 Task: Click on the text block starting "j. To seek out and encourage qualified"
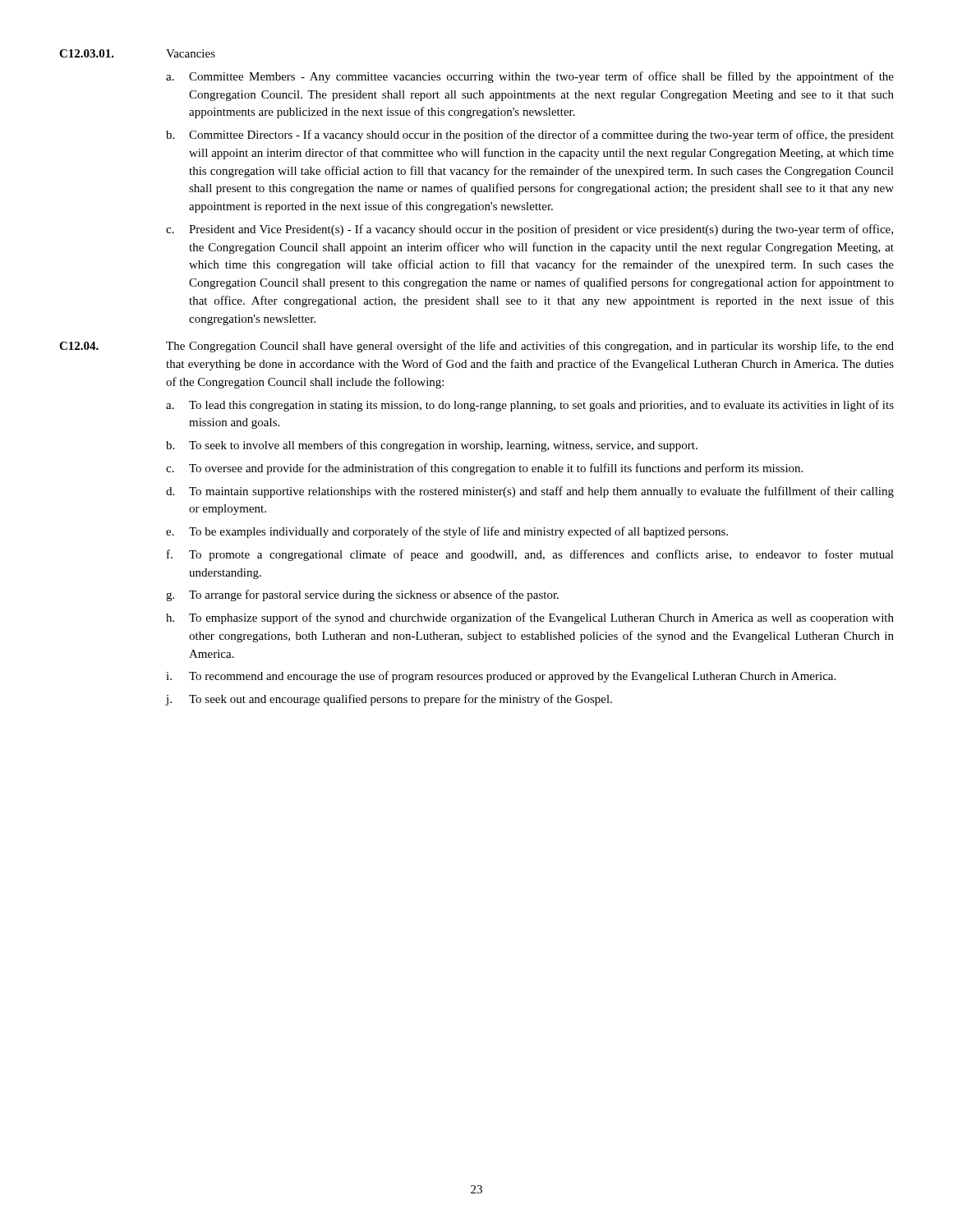click(x=530, y=700)
